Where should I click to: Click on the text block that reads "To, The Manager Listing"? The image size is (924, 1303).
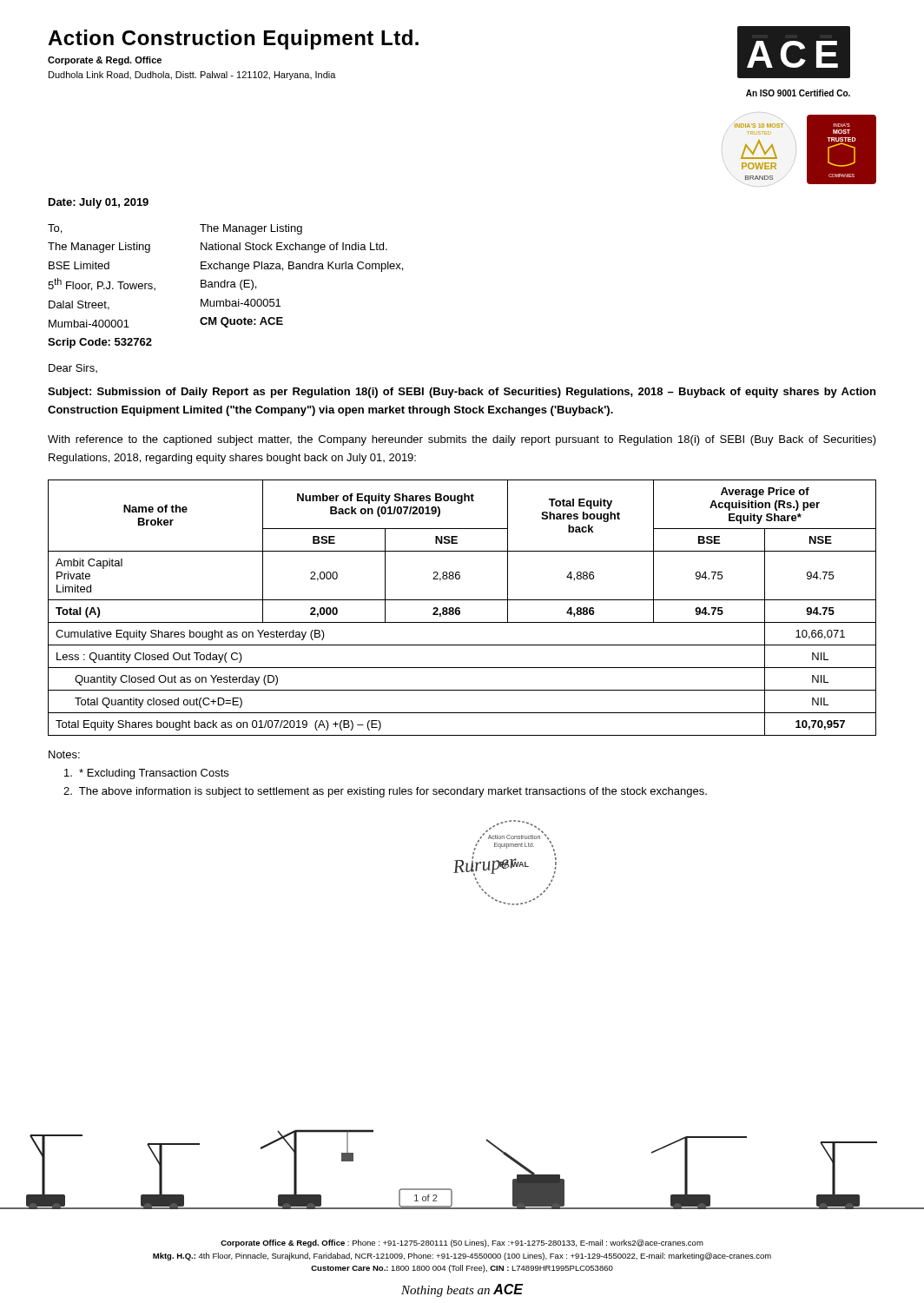click(102, 285)
